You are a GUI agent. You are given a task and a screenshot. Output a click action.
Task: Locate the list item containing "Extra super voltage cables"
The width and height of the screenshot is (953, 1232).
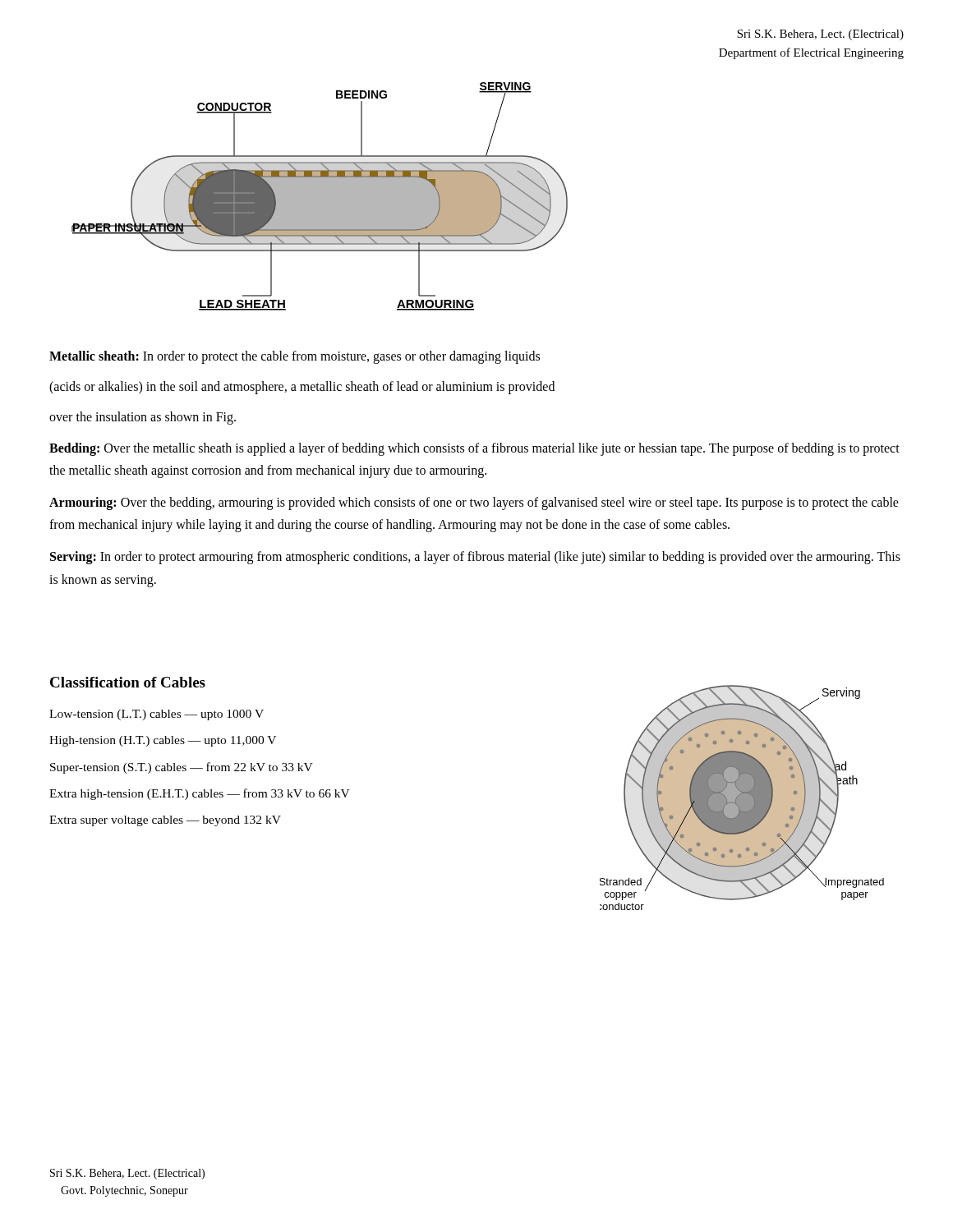click(x=165, y=820)
